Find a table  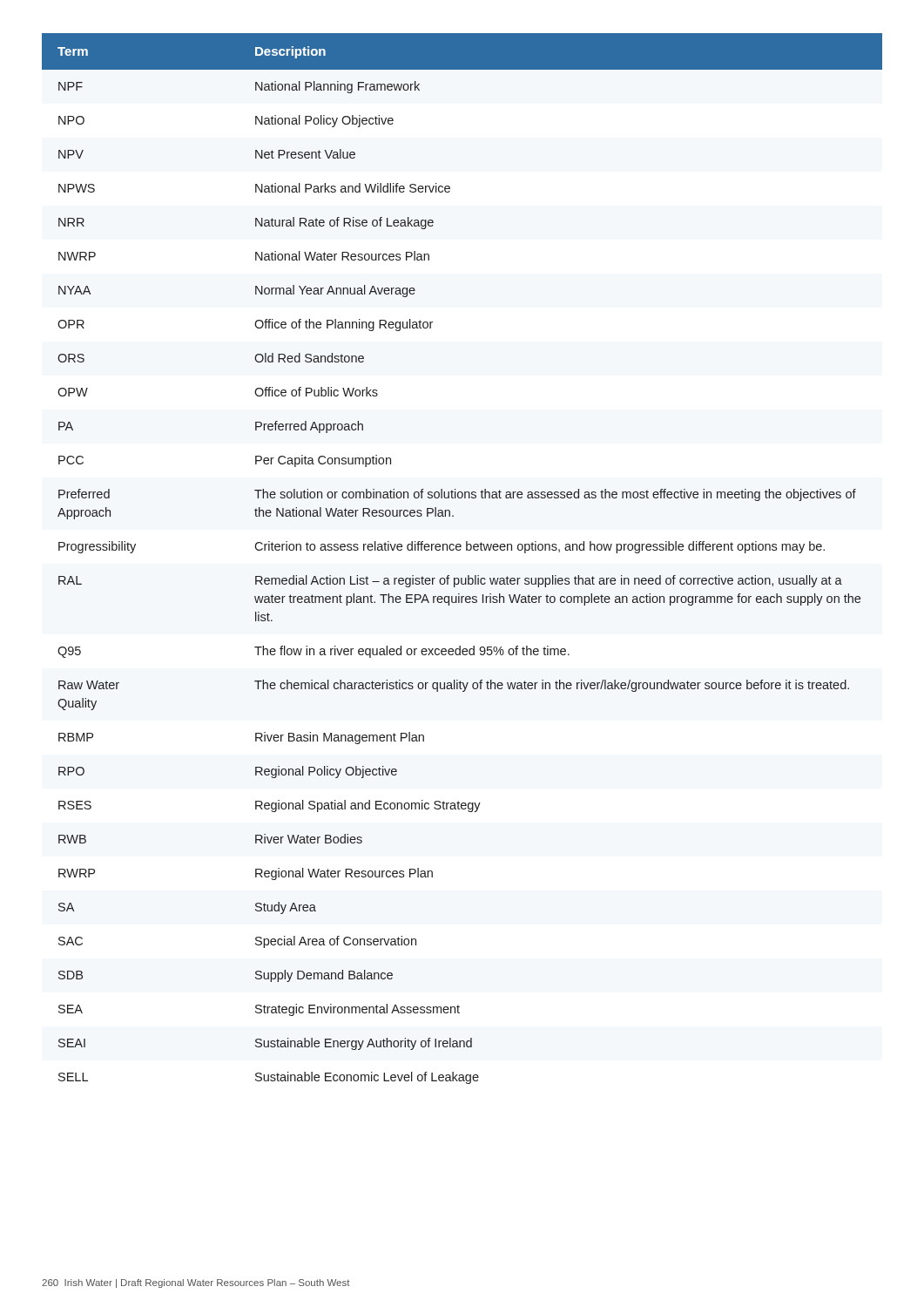tap(462, 564)
